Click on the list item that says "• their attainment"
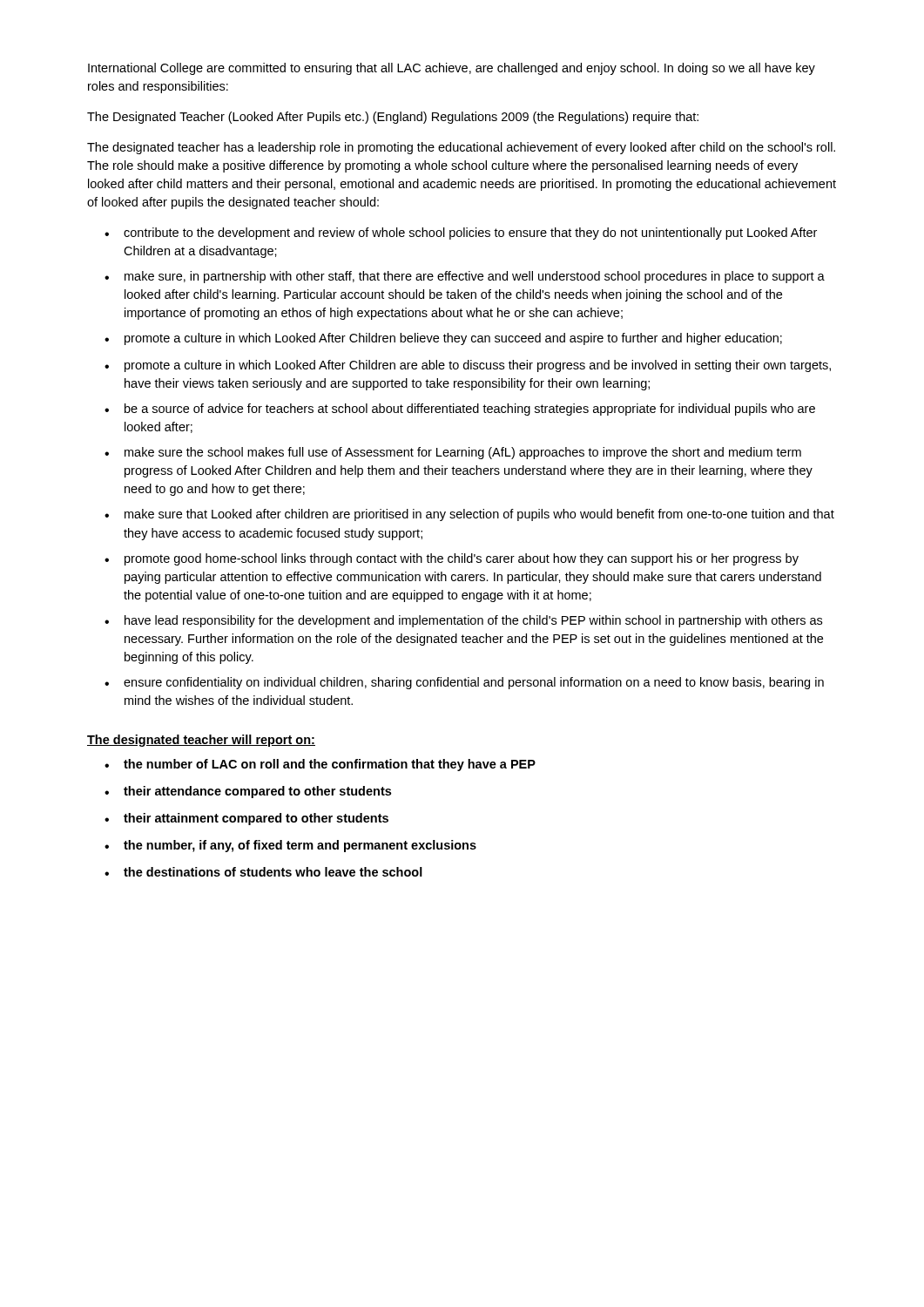 (246, 819)
